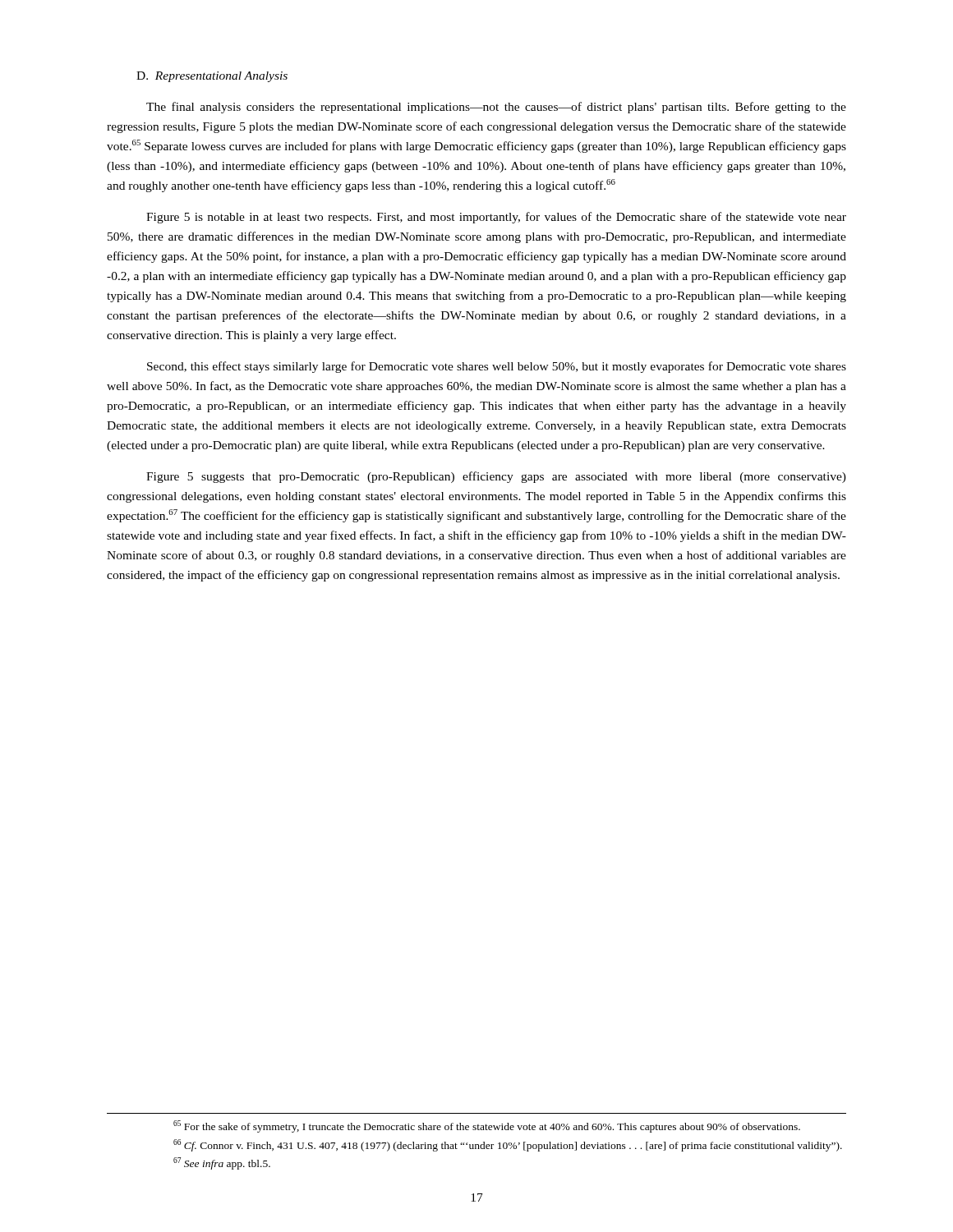Locate the block of text that opens with "Figure 5 suggests that pro-Democratic (pro-Republican) efficiency gaps"
The width and height of the screenshot is (953, 1232).
click(x=476, y=526)
